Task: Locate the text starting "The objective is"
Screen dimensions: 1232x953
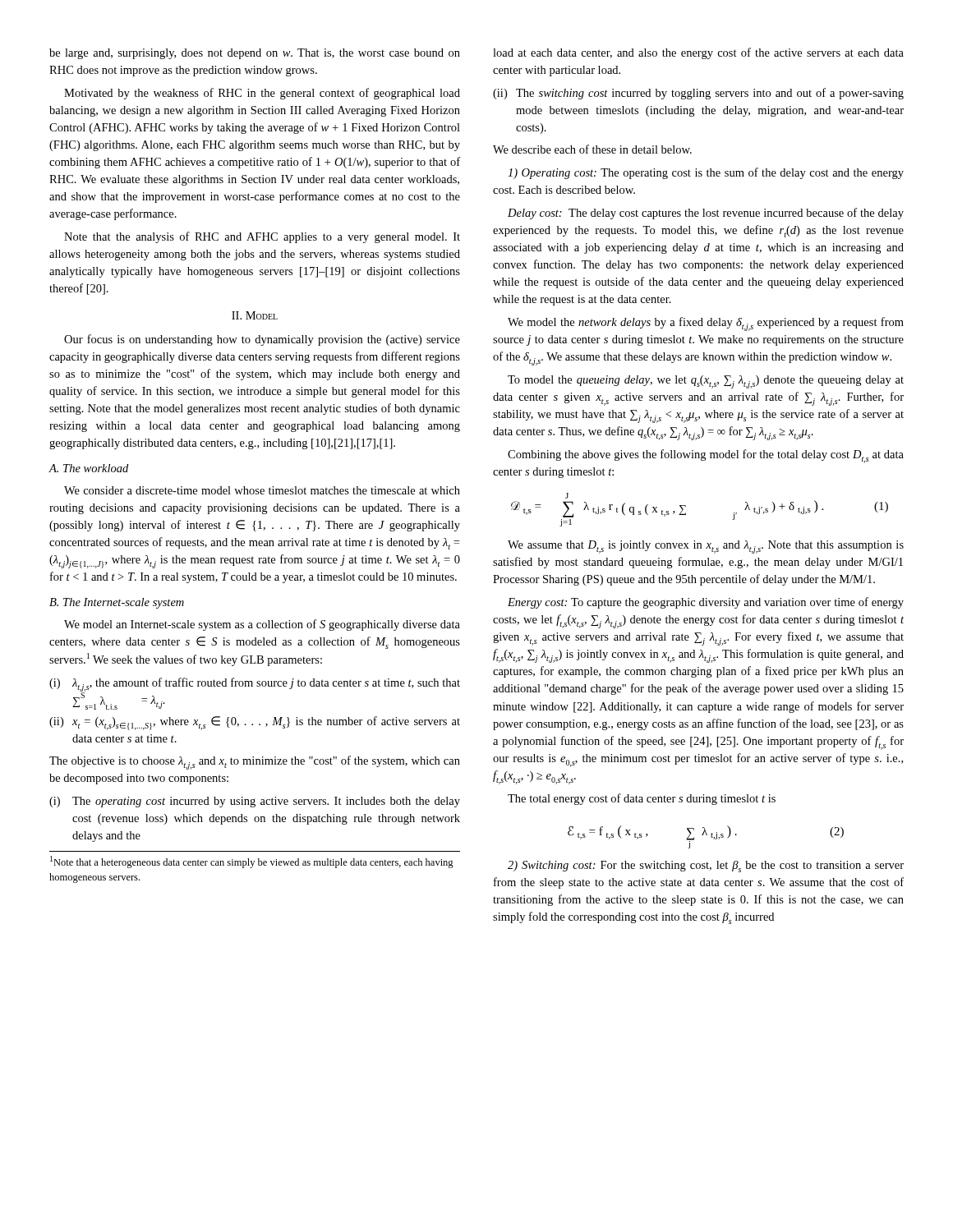Action: [x=255, y=770]
